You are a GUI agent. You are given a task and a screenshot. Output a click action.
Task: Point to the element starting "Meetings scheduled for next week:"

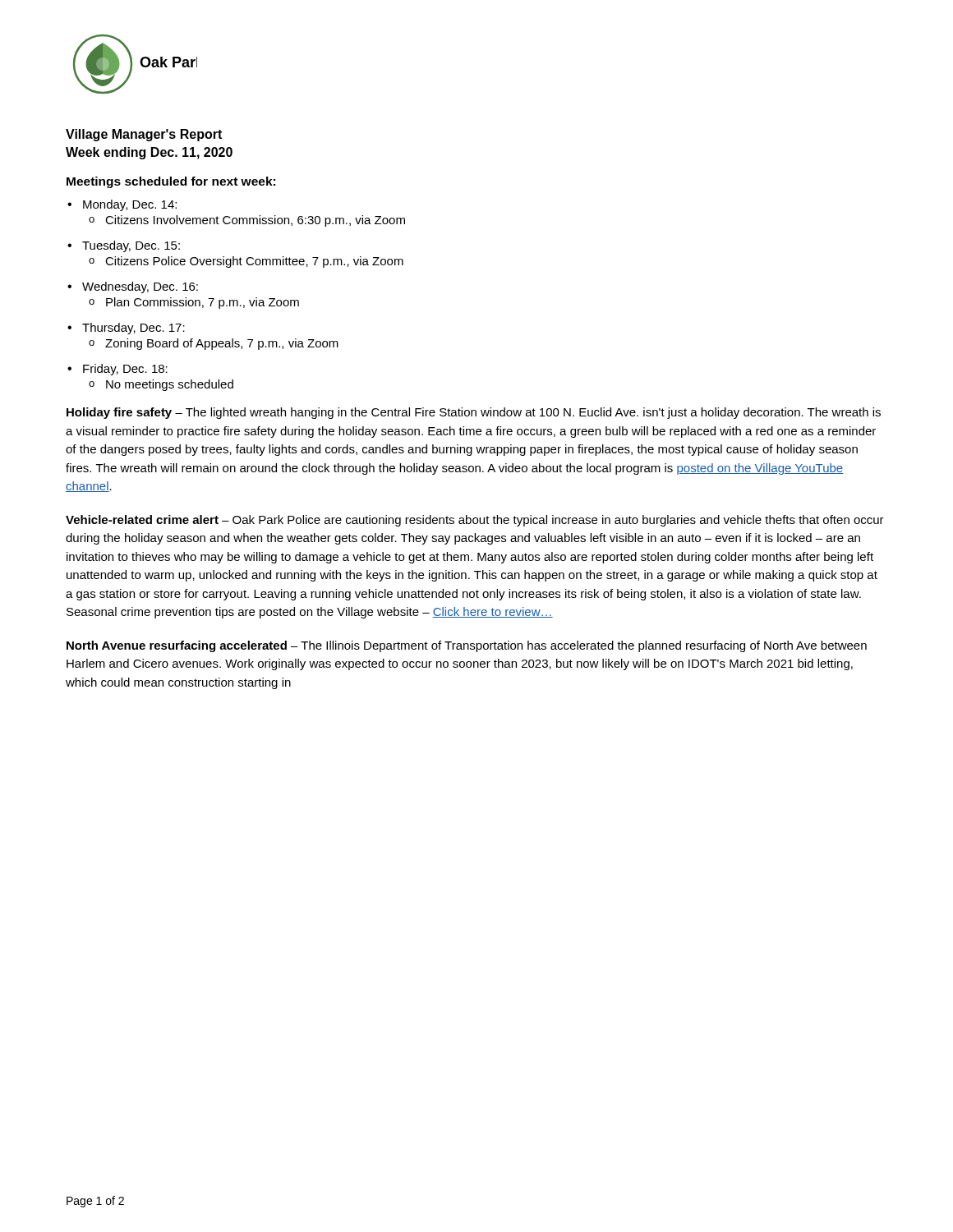(171, 182)
